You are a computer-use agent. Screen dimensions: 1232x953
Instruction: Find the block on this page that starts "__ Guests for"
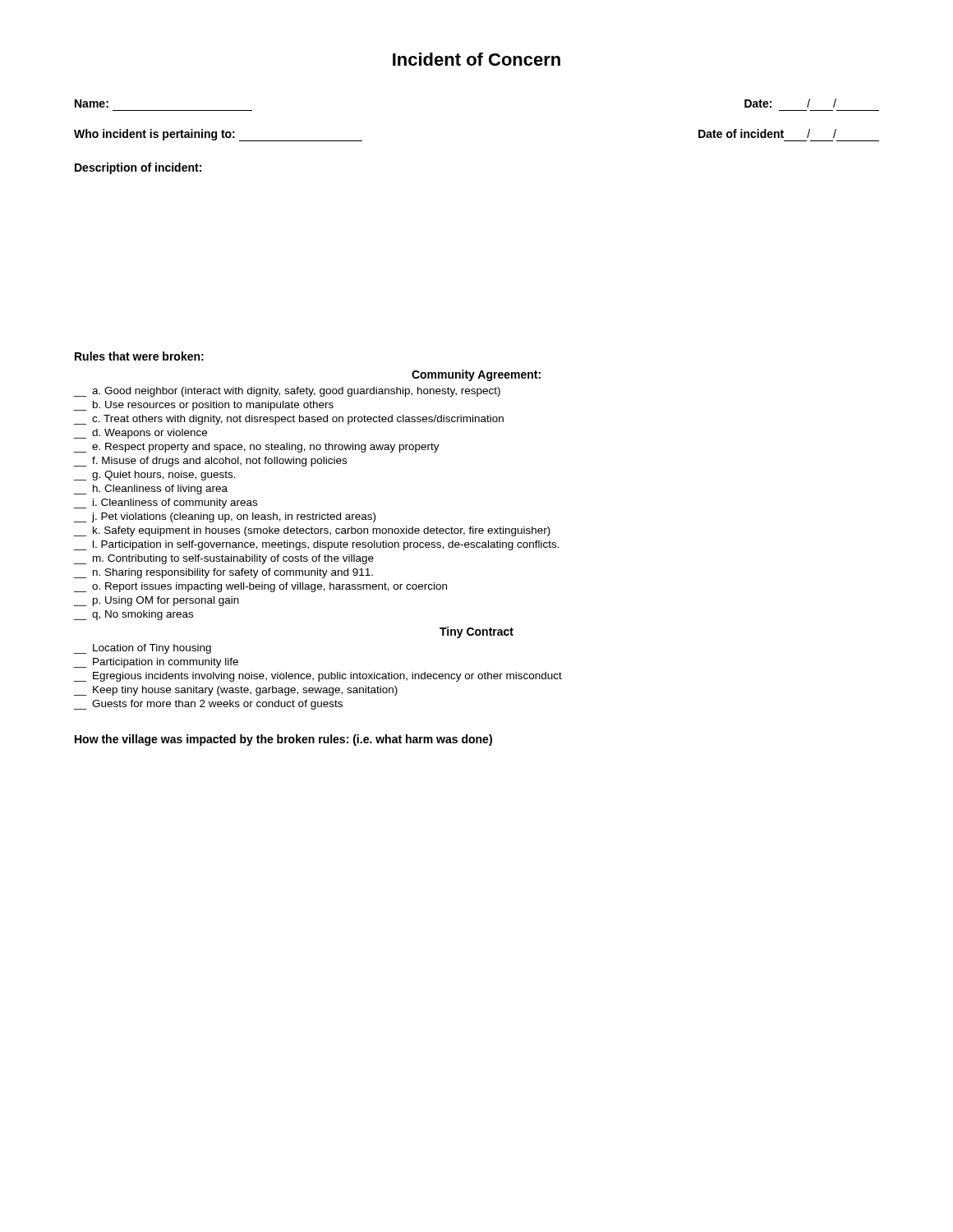click(x=208, y=705)
